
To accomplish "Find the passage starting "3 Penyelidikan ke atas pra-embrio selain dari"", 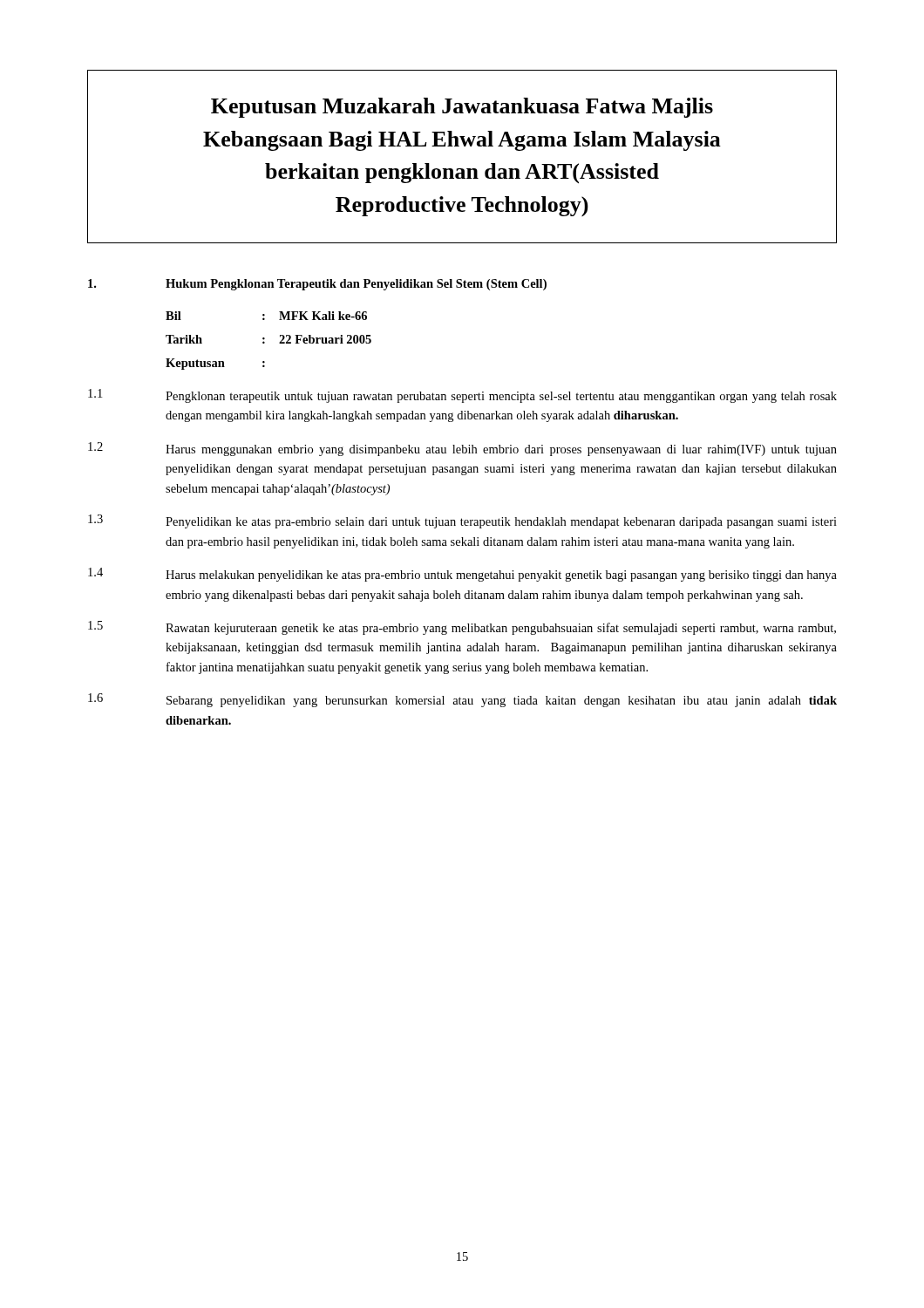I will [462, 532].
